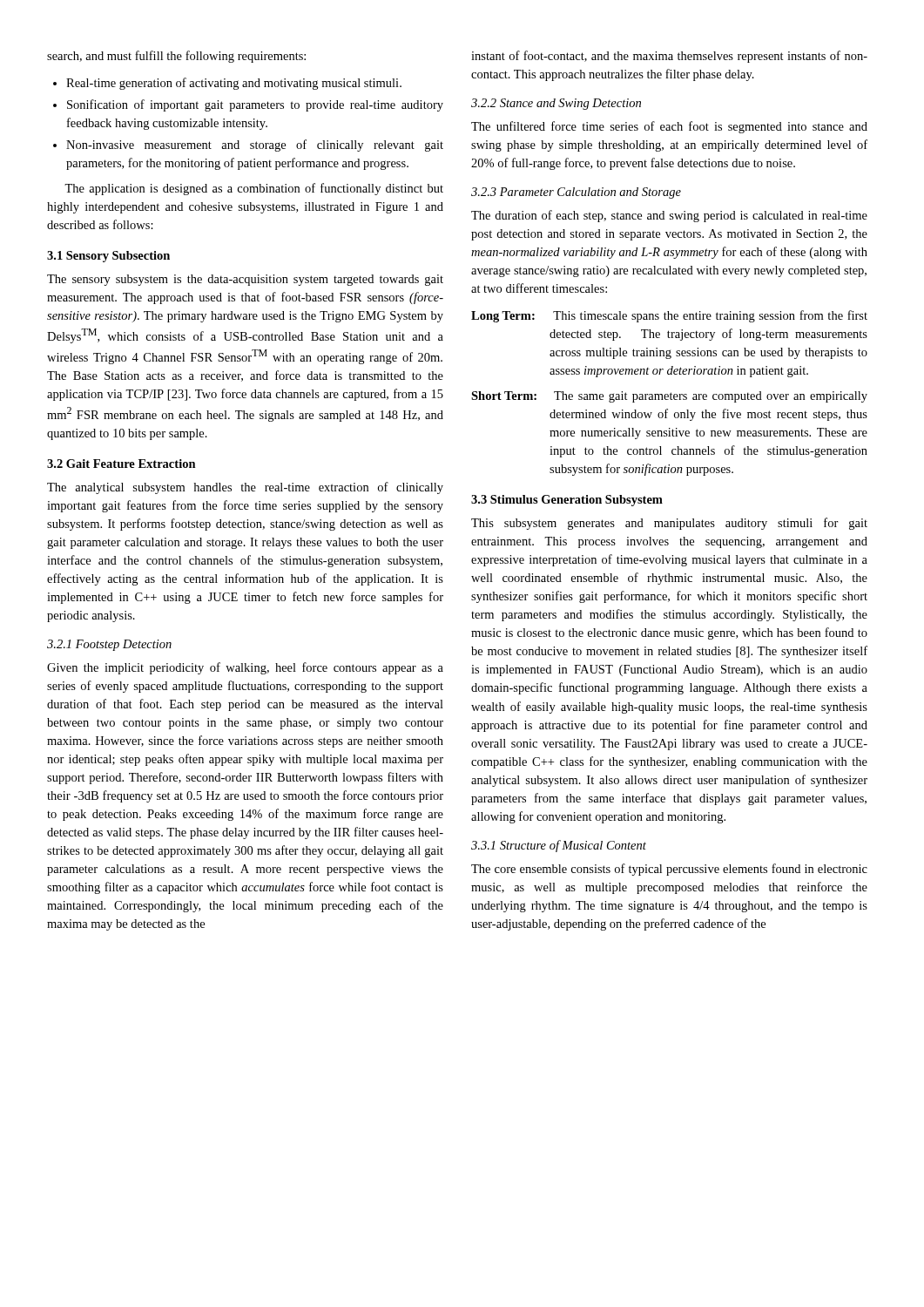This screenshot has width=924, height=1307.
Task: Select the passage starting "The duration of each step,"
Action: coord(669,252)
